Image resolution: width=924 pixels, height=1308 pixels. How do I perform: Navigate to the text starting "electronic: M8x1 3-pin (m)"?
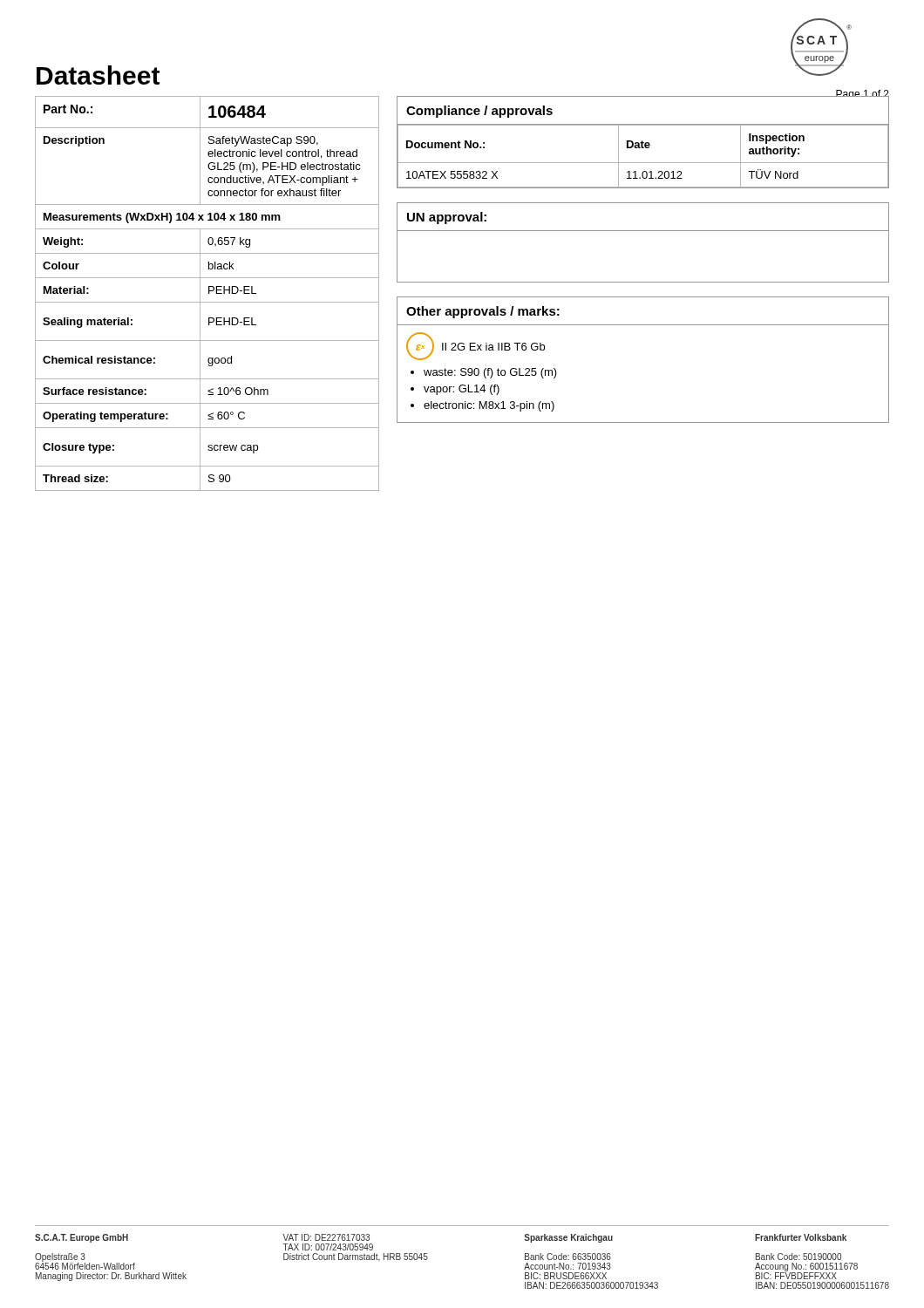(489, 405)
